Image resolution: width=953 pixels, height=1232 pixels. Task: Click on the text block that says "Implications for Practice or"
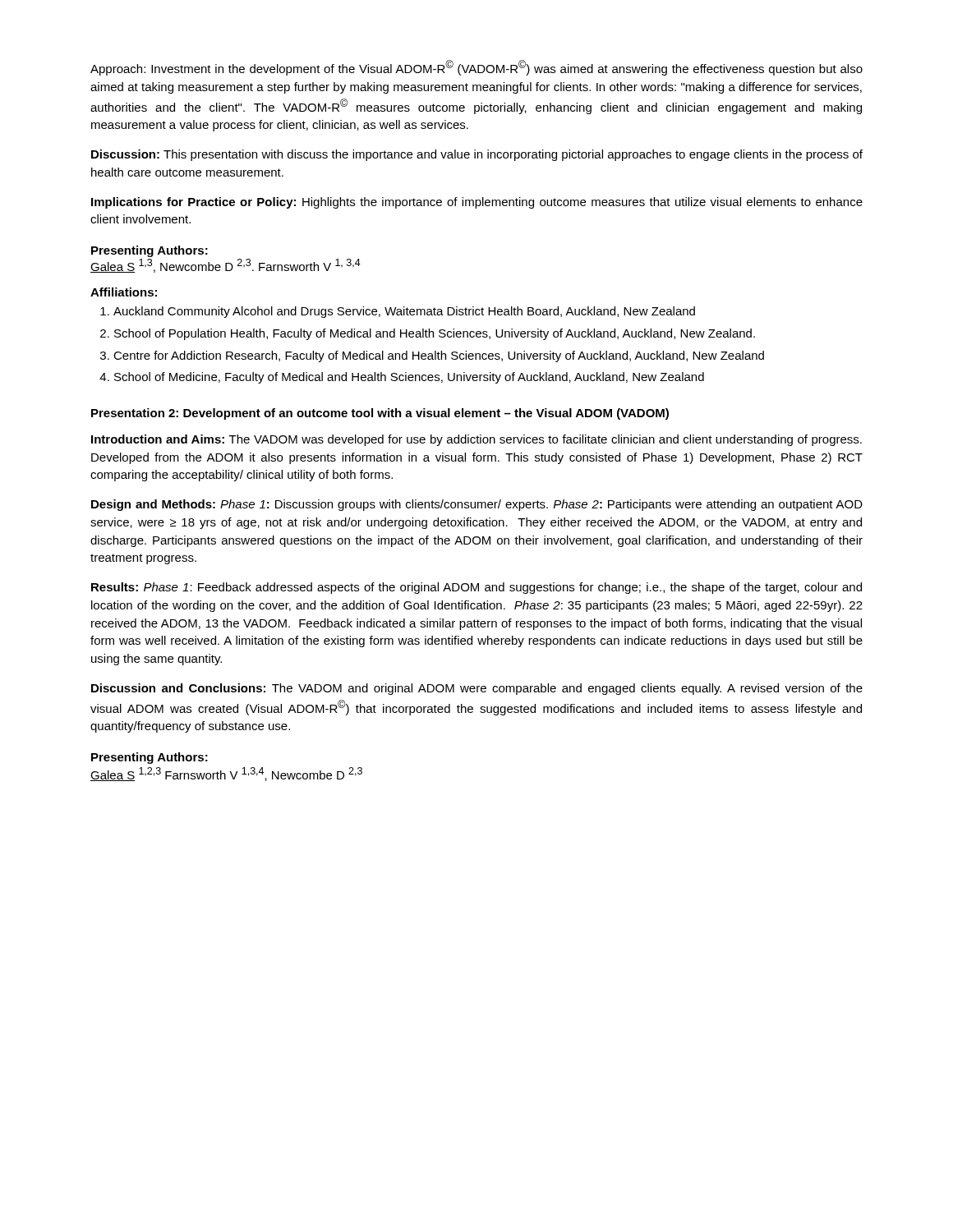[476, 210]
